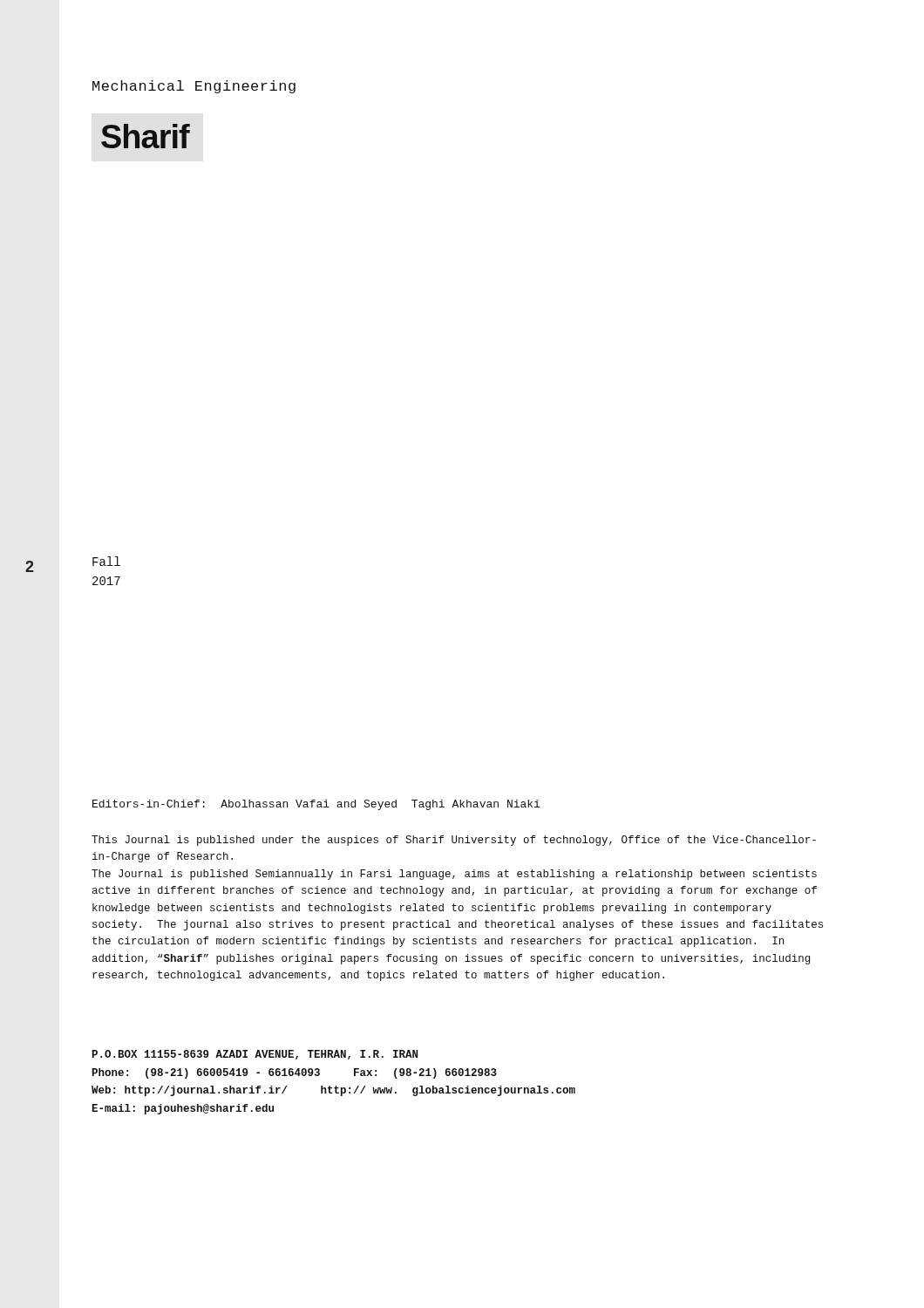Click the passage that begins "This Journal is published"

tap(464, 909)
